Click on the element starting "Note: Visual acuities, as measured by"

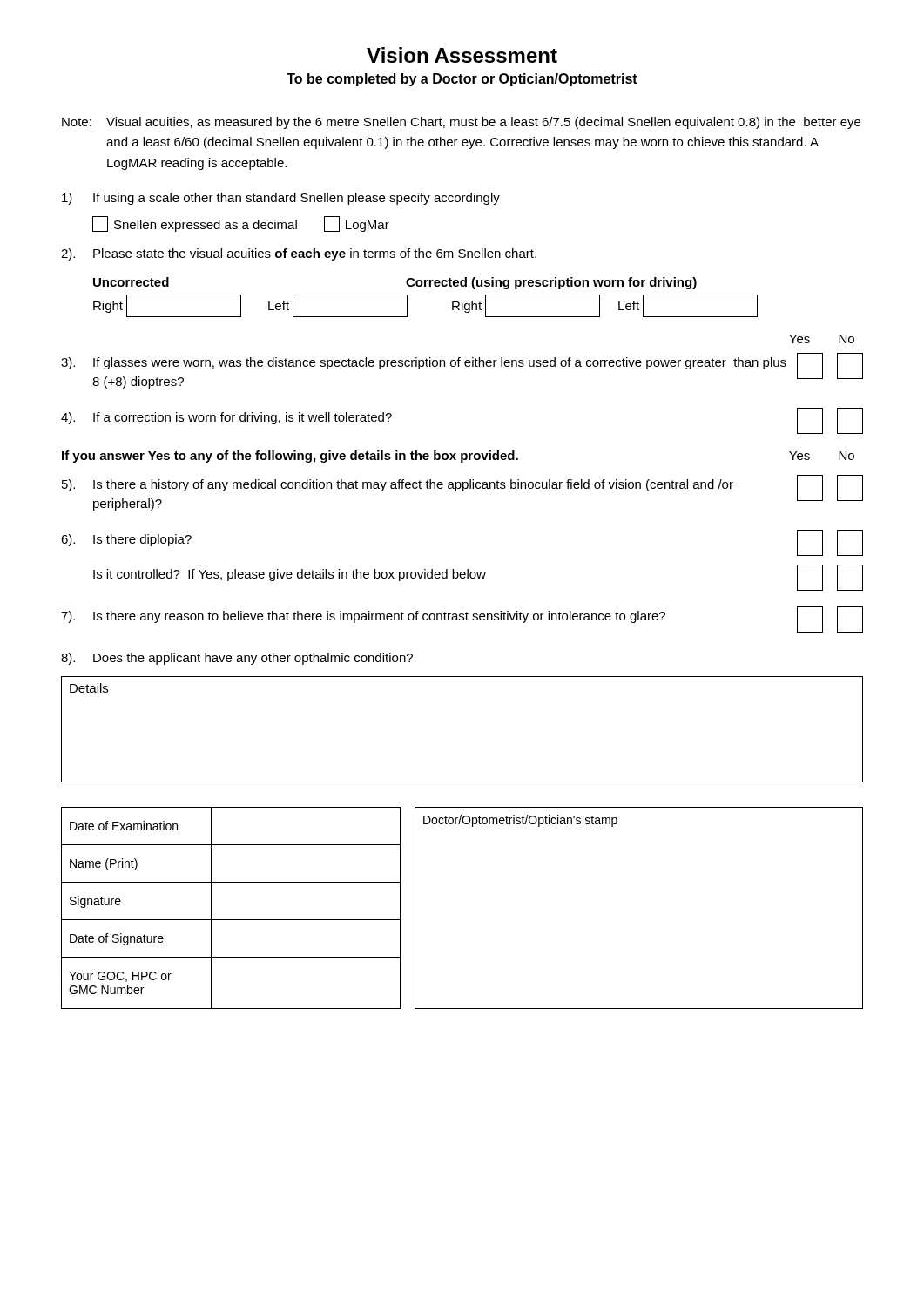(x=462, y=142)
